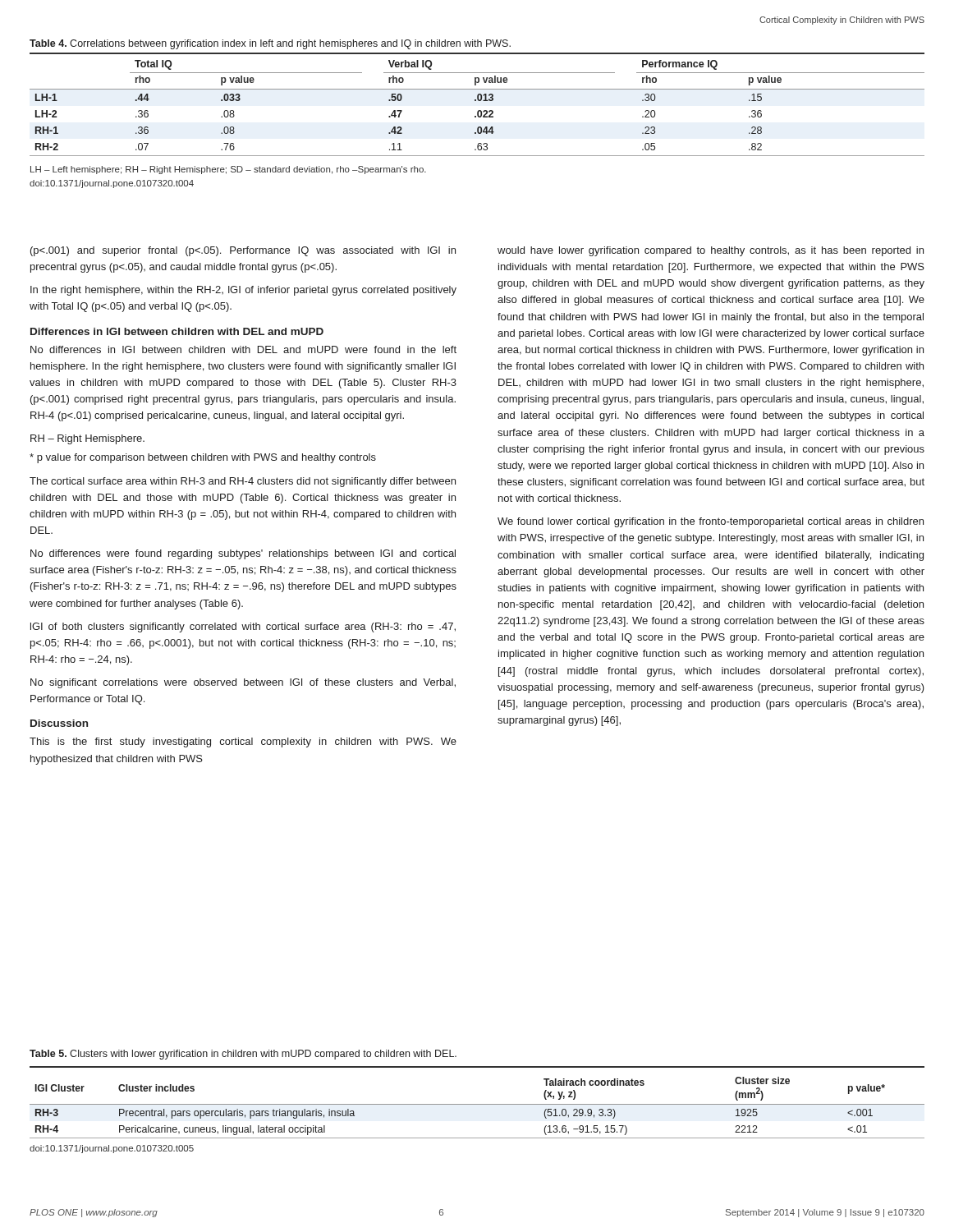Click on the footnote that reads "LH – Left hemisphere; RH"
Image resolution: width=954 pixels, height=1232 pixels.
[228, 176]
